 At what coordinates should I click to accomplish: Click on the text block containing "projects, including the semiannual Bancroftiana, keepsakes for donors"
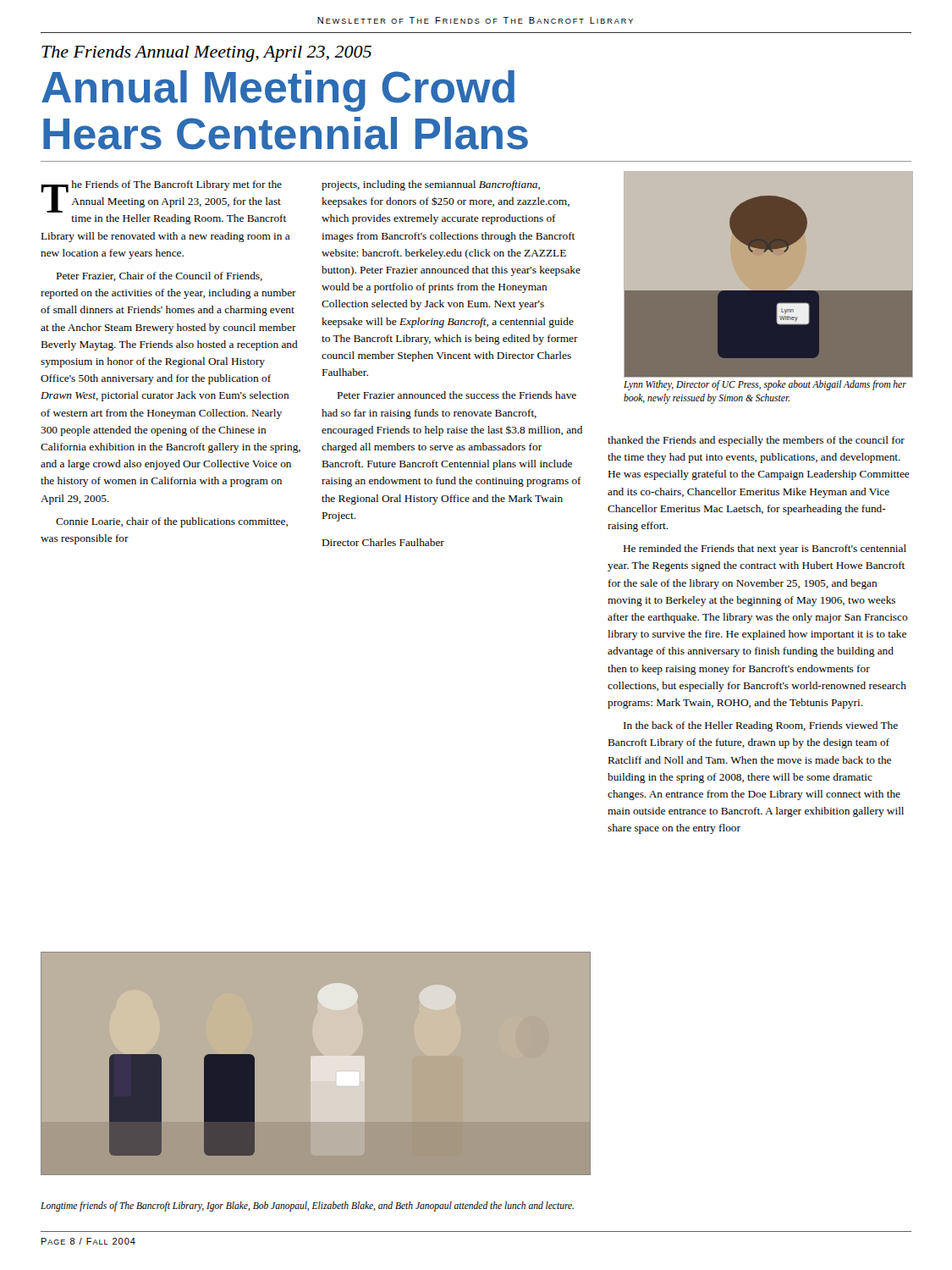453,364
